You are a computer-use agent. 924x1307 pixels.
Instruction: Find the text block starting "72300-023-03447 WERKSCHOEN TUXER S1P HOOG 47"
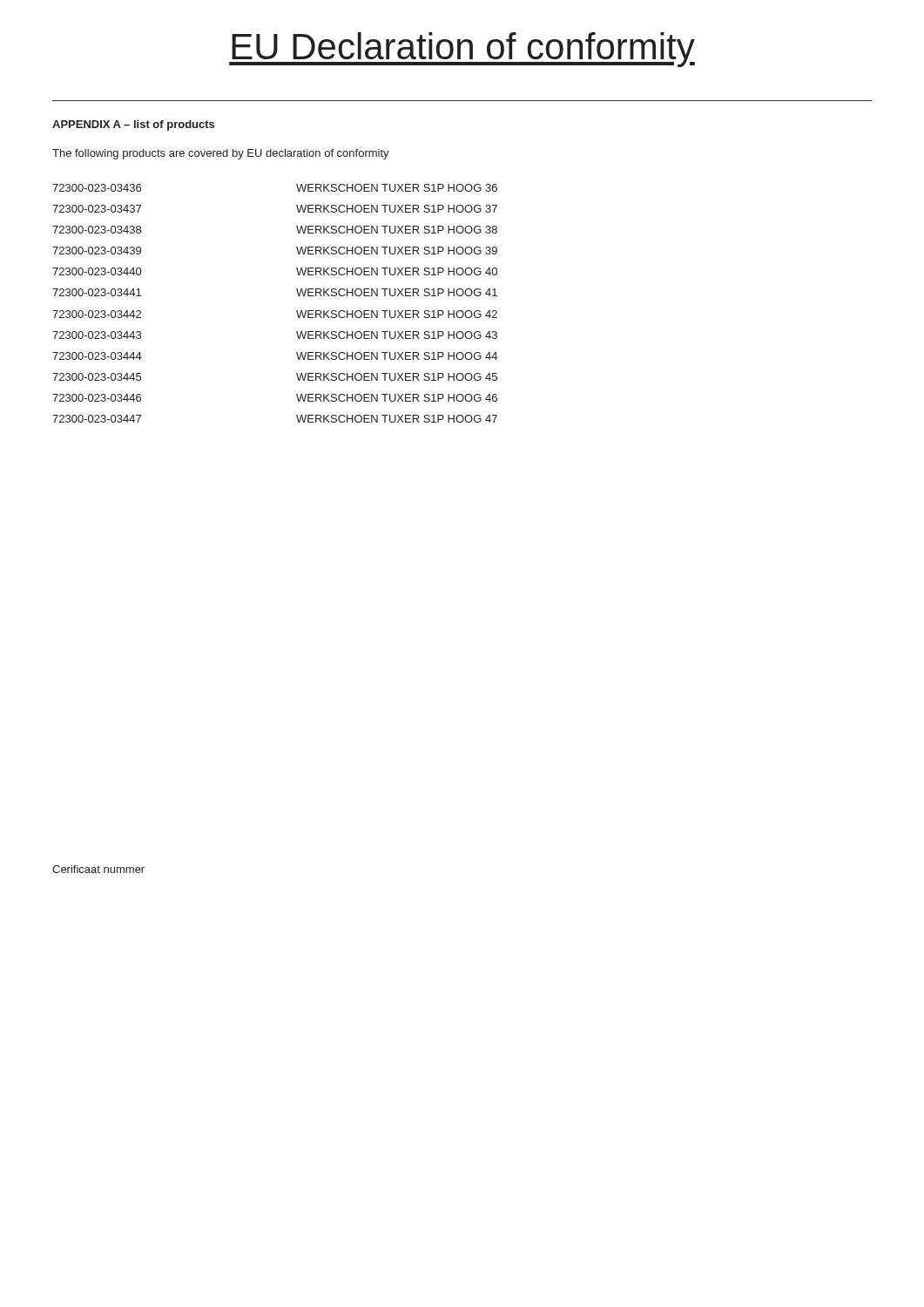[x=99, y=418]
